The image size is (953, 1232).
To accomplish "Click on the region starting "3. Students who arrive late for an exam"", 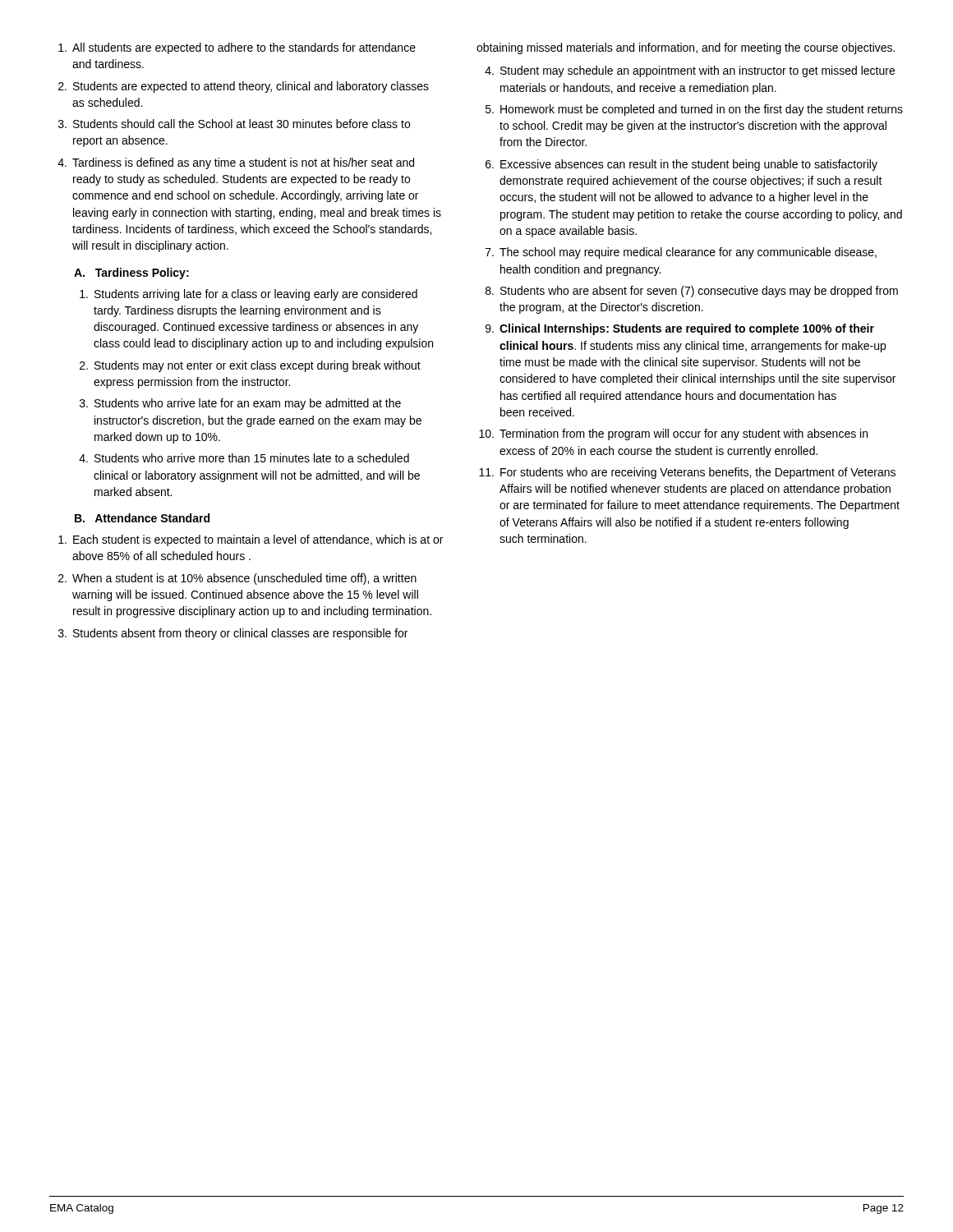I will 259,420.
